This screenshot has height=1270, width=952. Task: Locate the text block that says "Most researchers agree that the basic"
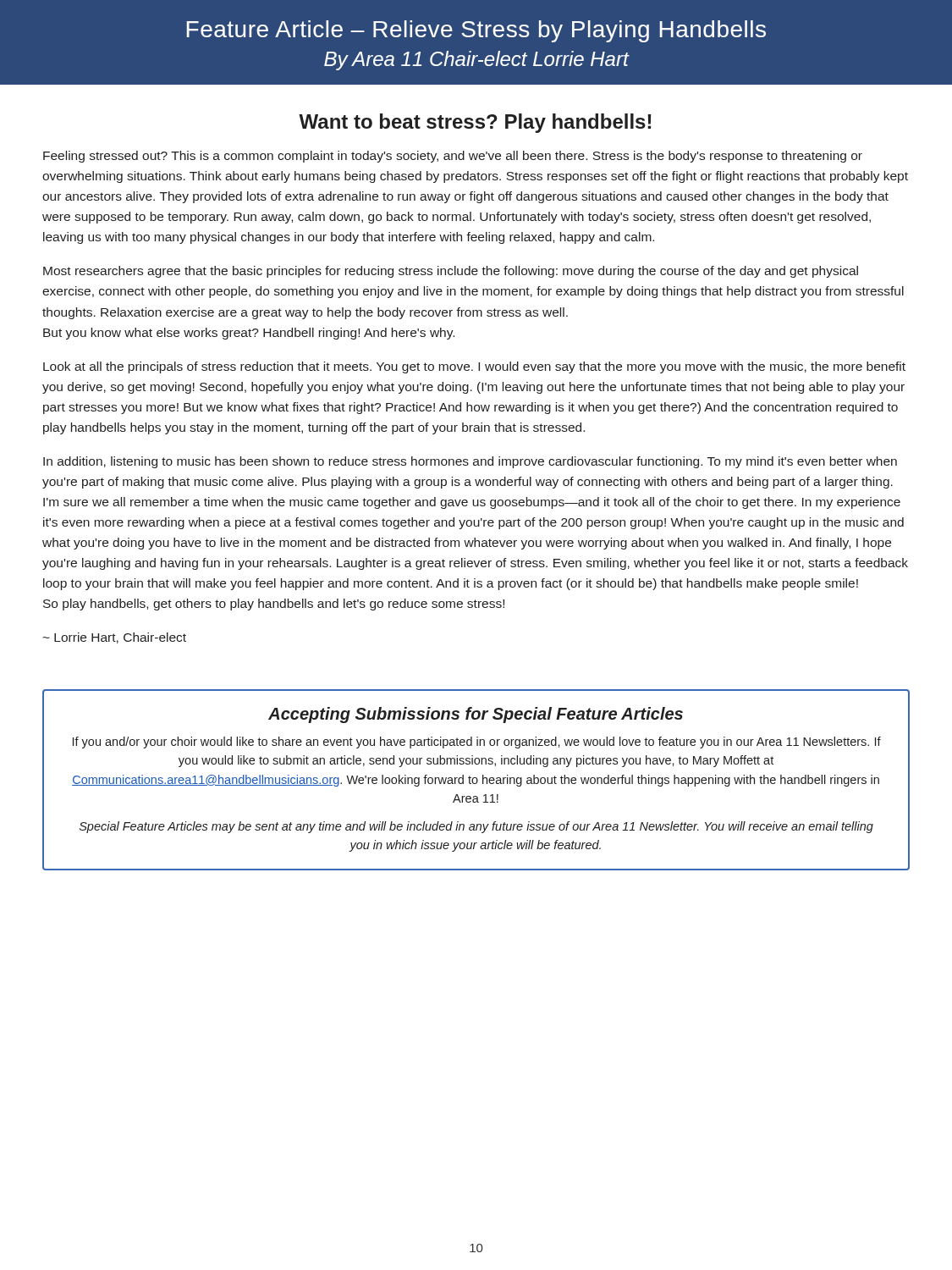(476, 302)
